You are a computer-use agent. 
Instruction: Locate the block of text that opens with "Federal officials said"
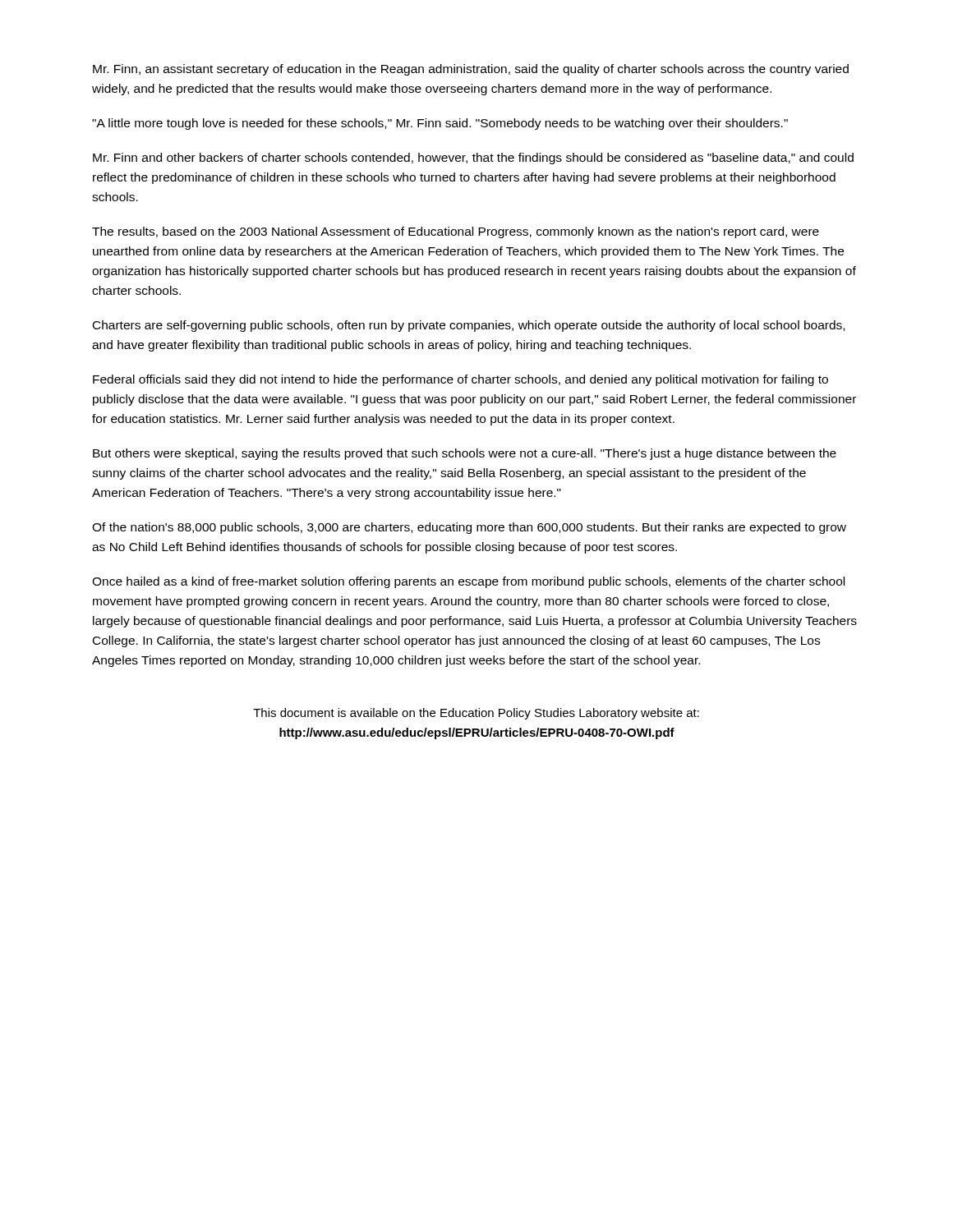click(474, 399)
